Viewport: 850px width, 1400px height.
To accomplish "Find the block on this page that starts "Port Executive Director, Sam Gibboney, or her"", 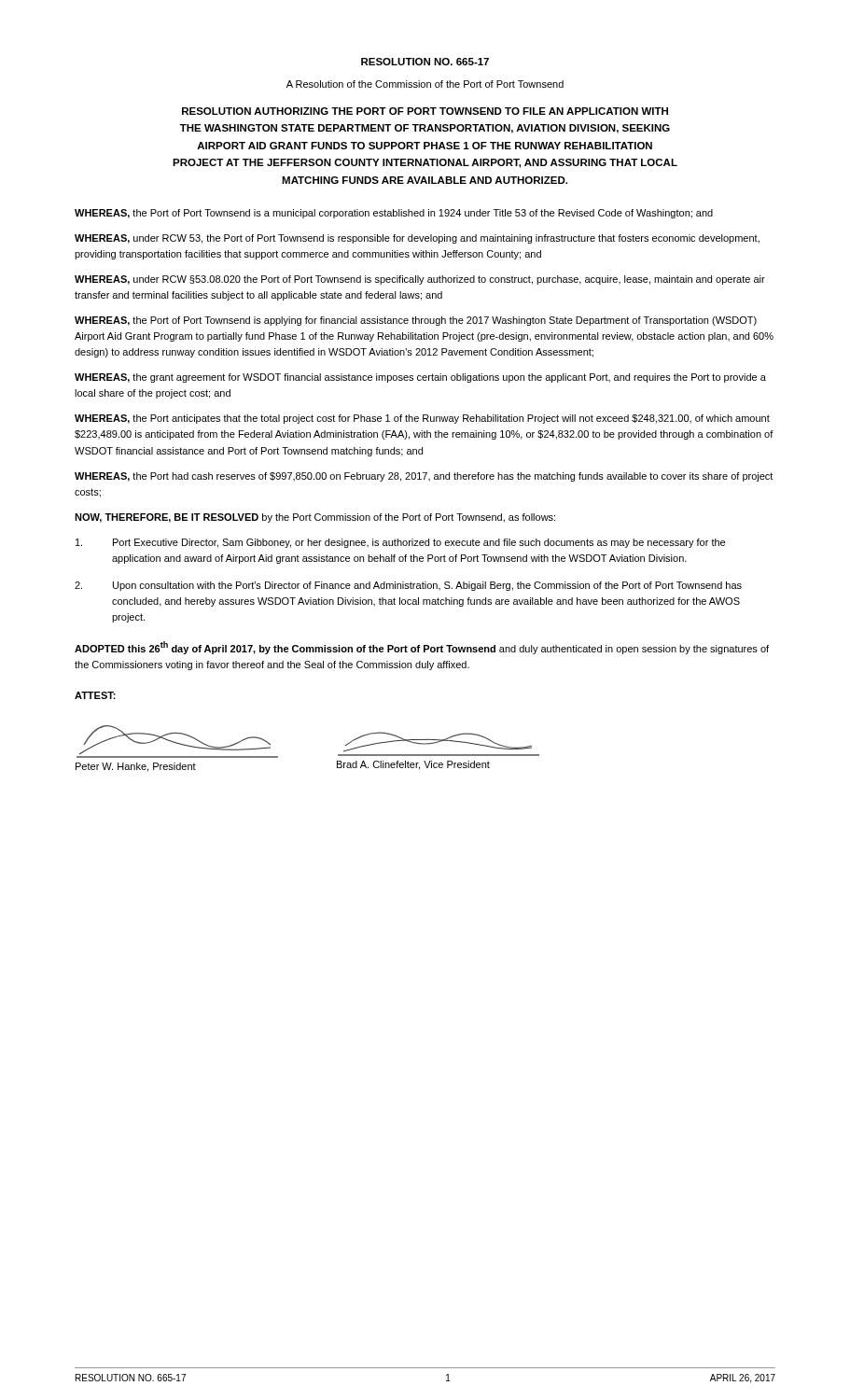I will (425, 550).
